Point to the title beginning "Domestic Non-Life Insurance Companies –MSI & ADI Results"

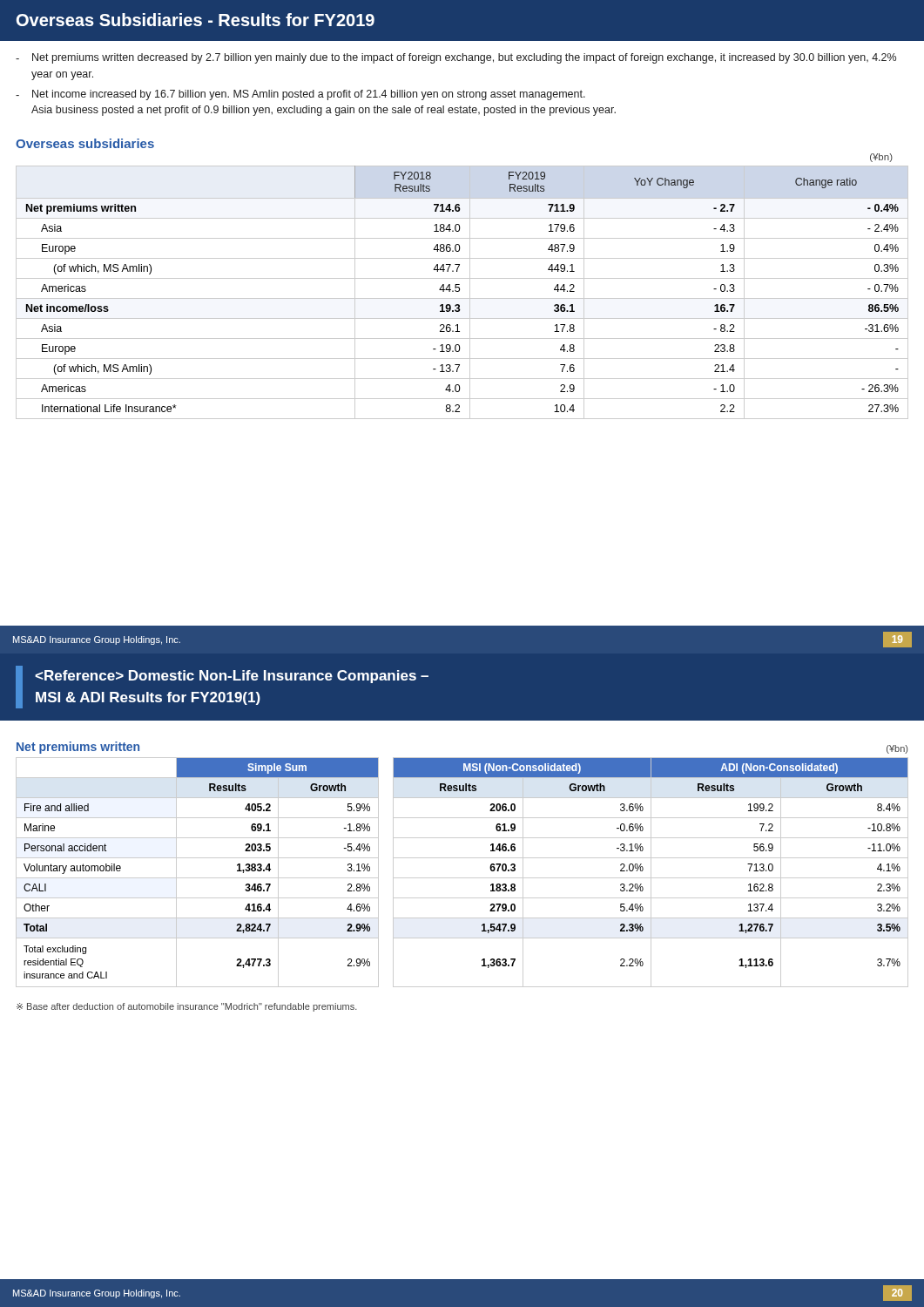[x=222, y=687]
